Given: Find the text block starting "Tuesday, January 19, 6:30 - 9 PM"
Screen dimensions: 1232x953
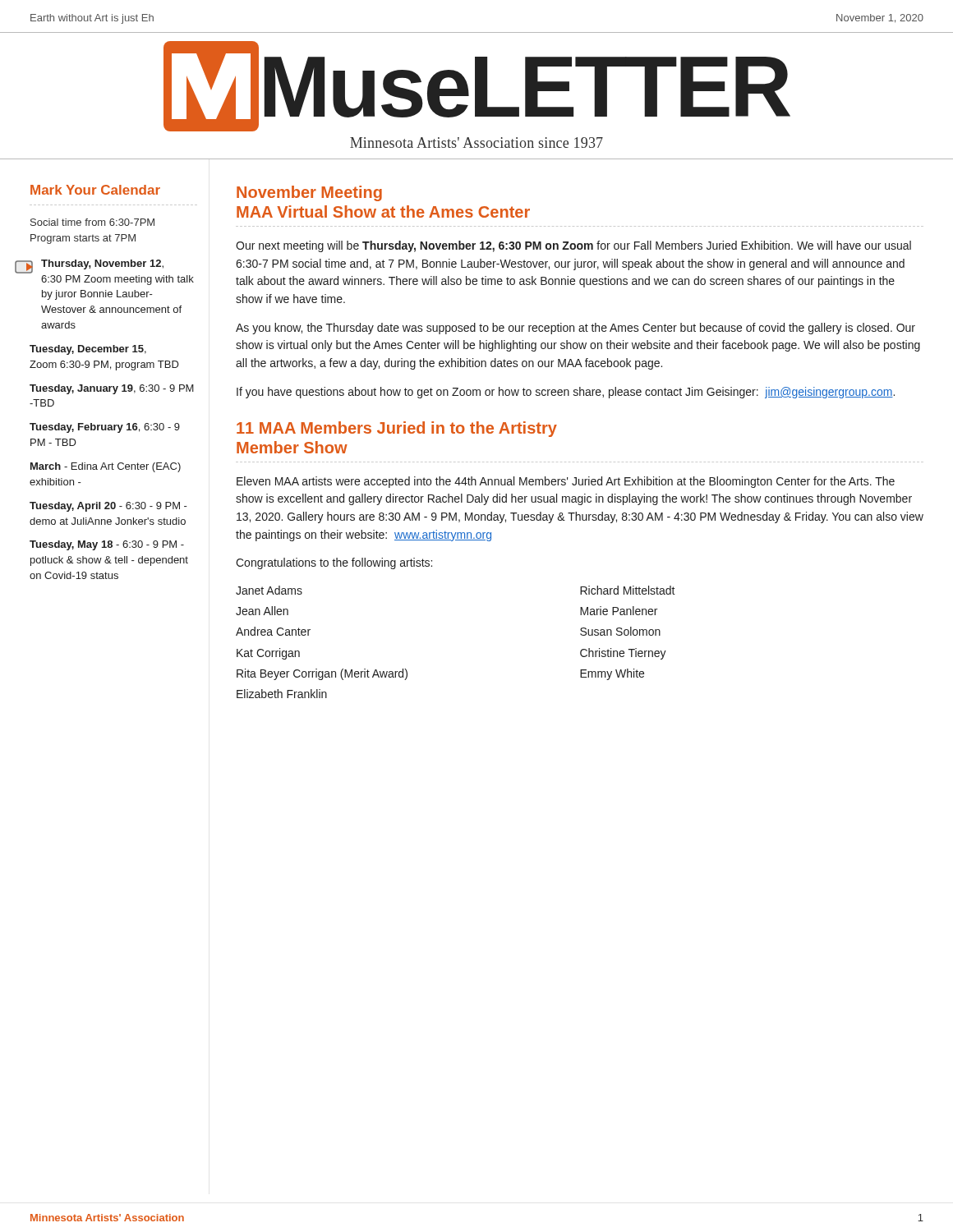Looking at the screenshot, I should (112, 395).
